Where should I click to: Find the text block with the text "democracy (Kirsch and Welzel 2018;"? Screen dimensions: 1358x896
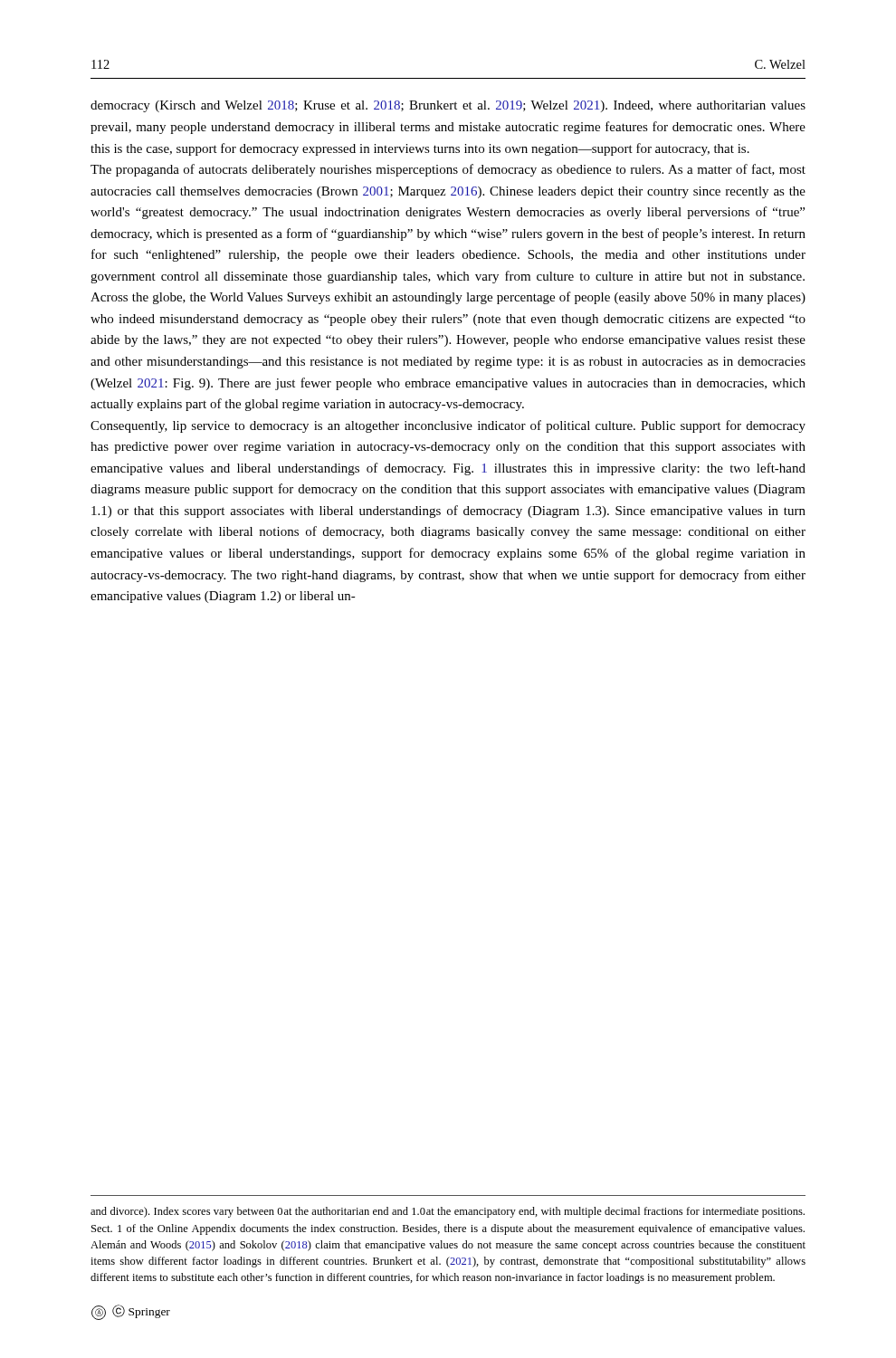[x=448, y=127]
